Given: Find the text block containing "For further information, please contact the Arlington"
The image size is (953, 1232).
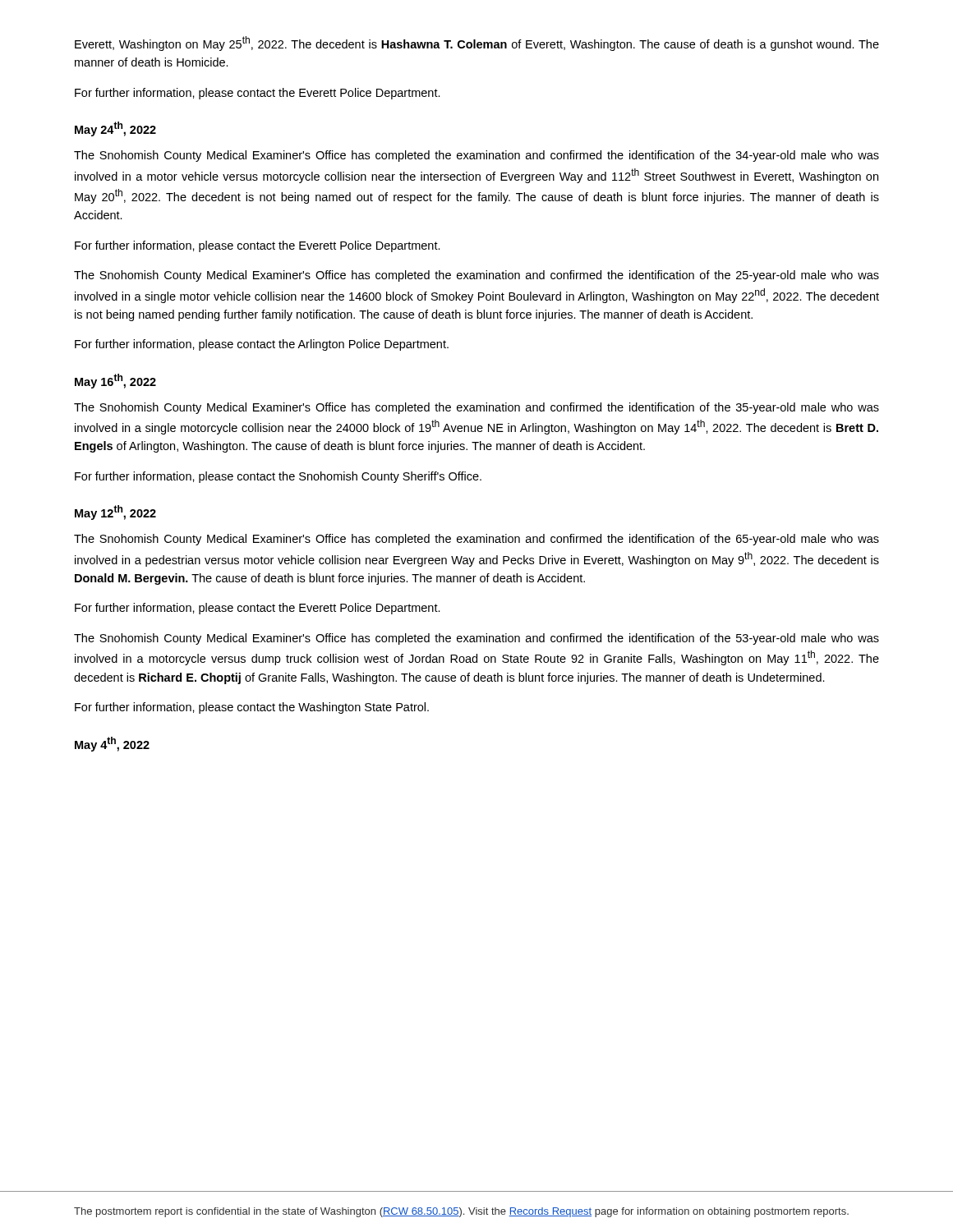Looking at the screenshot, I should point(262,344).
